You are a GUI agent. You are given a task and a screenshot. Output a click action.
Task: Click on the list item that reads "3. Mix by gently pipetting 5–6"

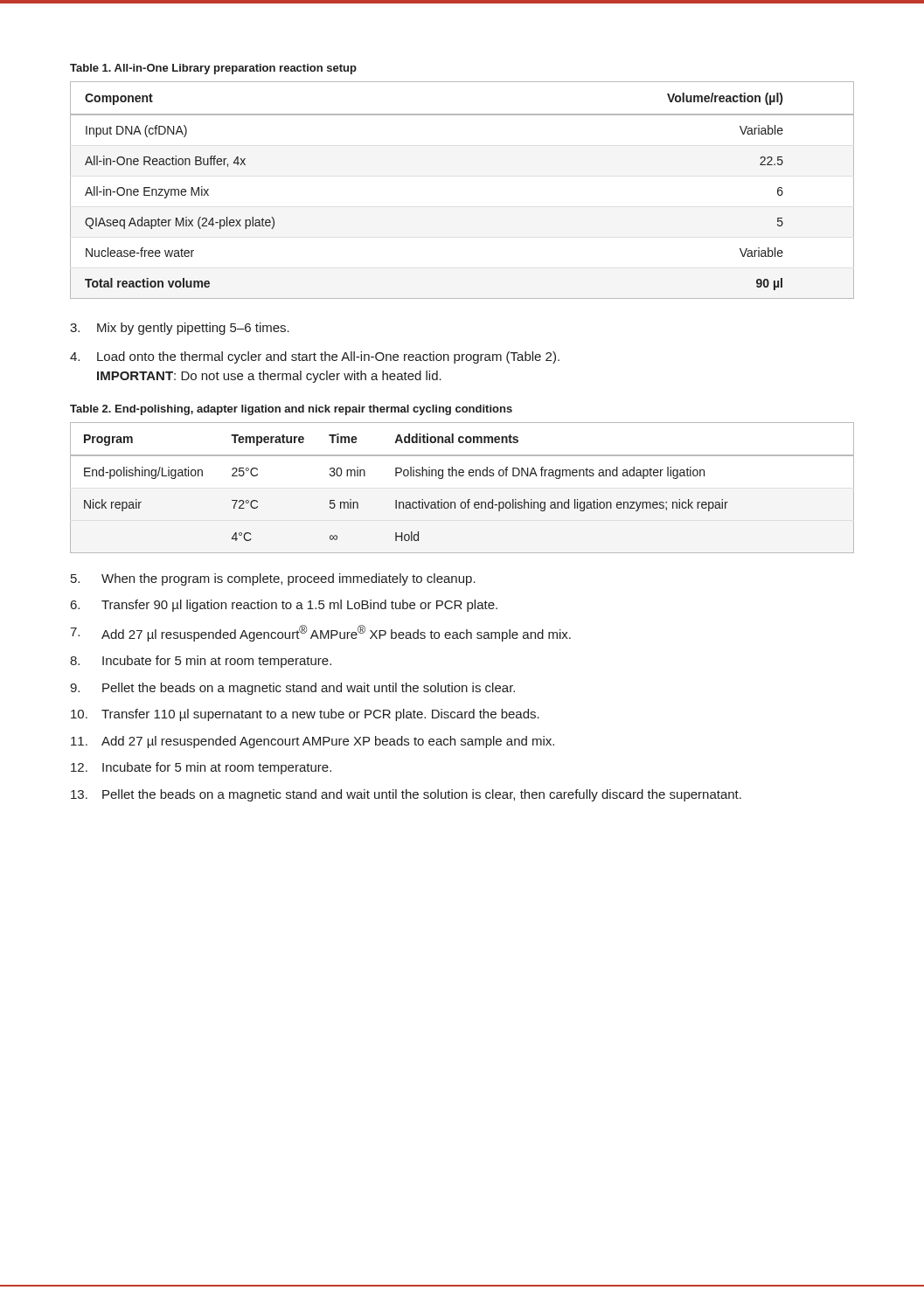pyautogui.click(x=180, y=329)
